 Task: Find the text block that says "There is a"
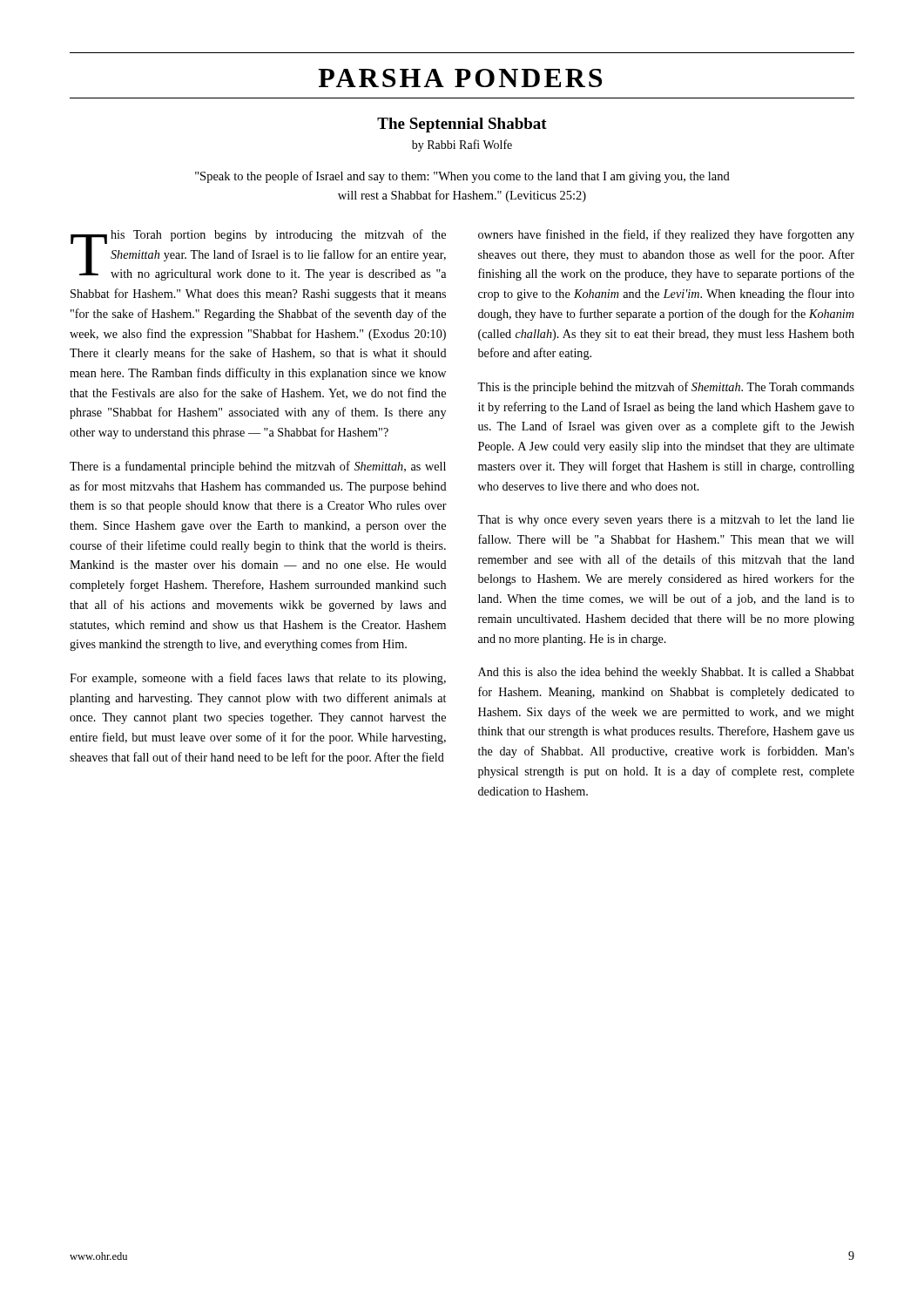point(258,555)
